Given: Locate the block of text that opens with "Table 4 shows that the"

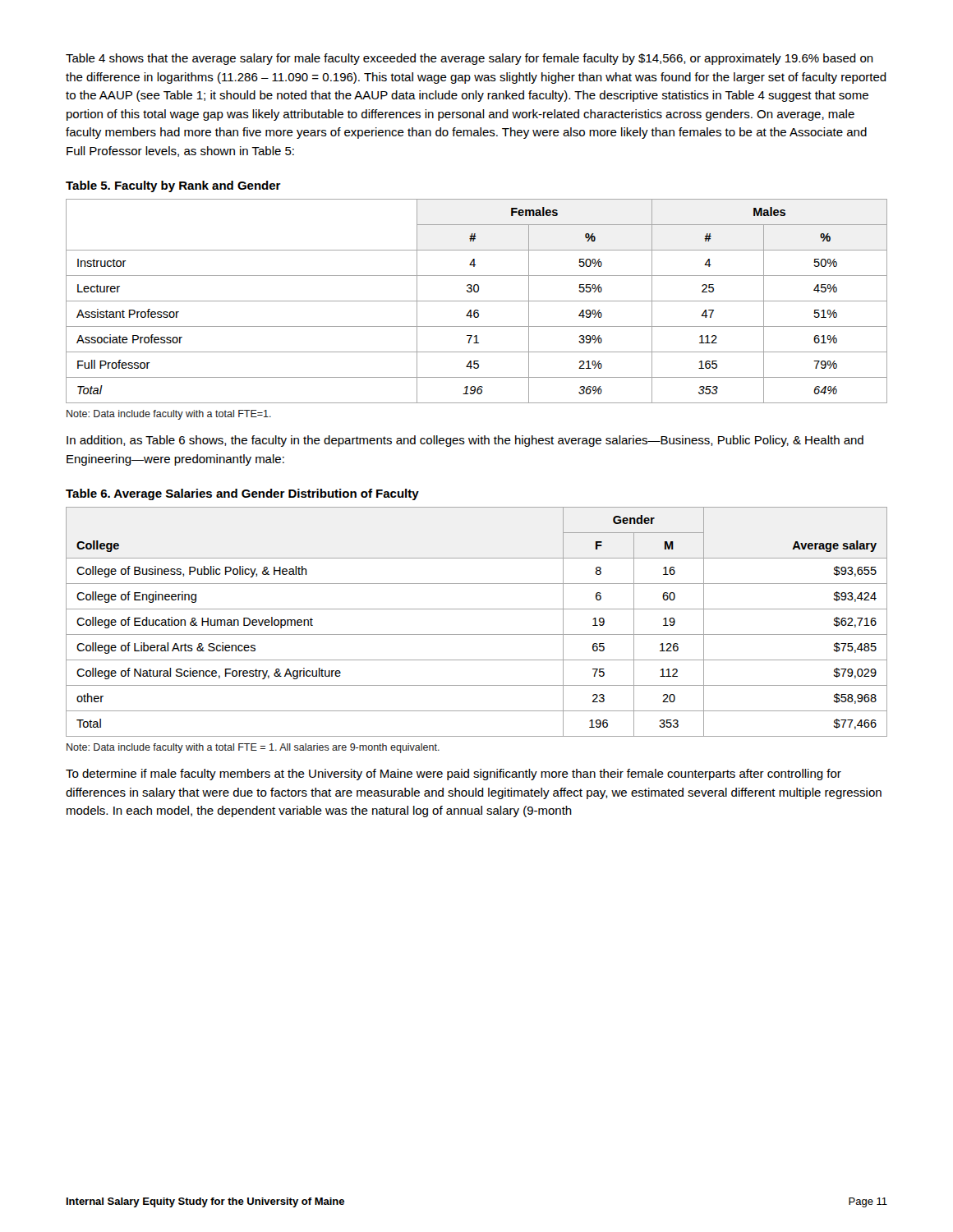Looking at the screenshot, I should 476,104.
